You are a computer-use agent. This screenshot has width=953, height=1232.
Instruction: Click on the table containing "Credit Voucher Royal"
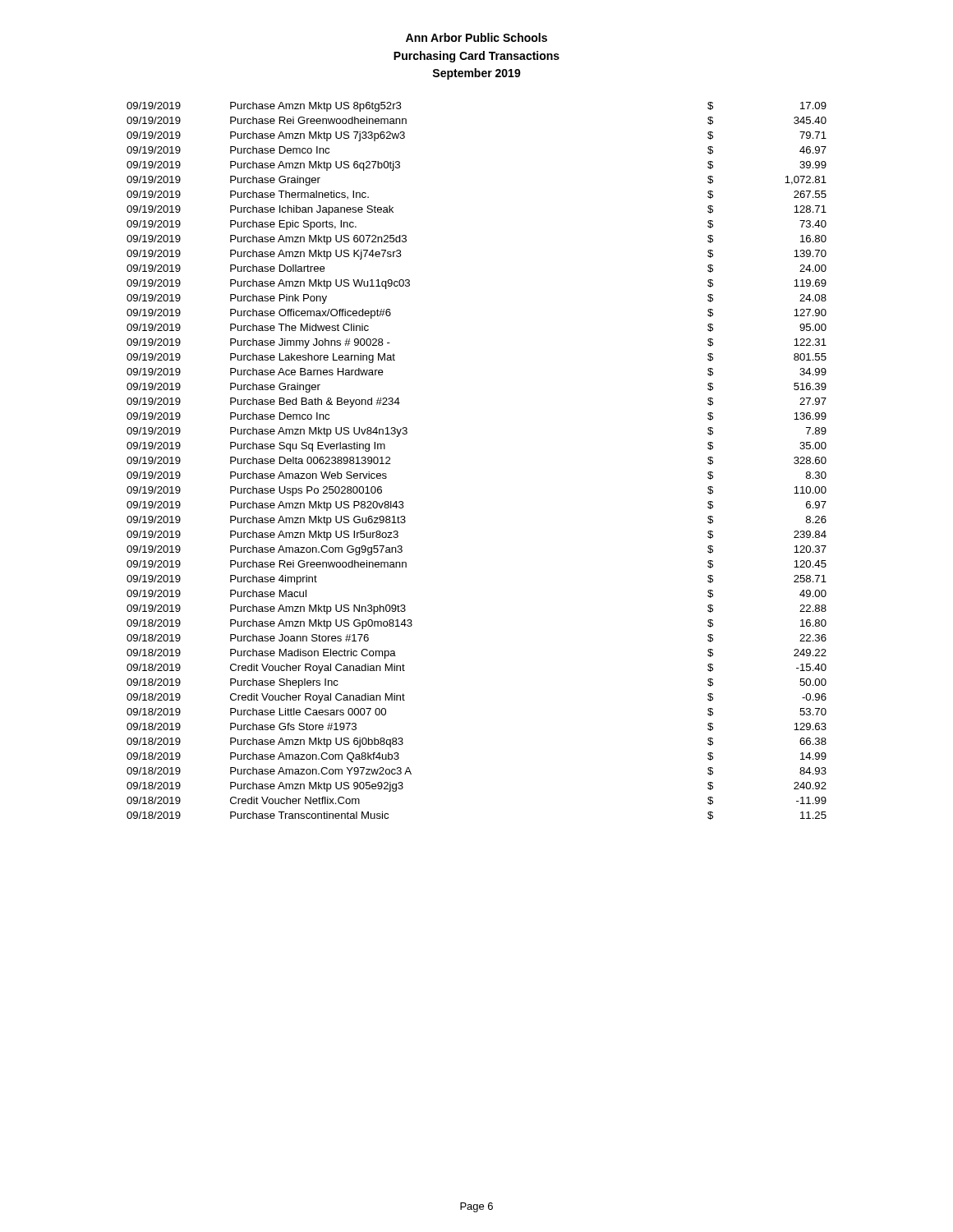[476, 460]
